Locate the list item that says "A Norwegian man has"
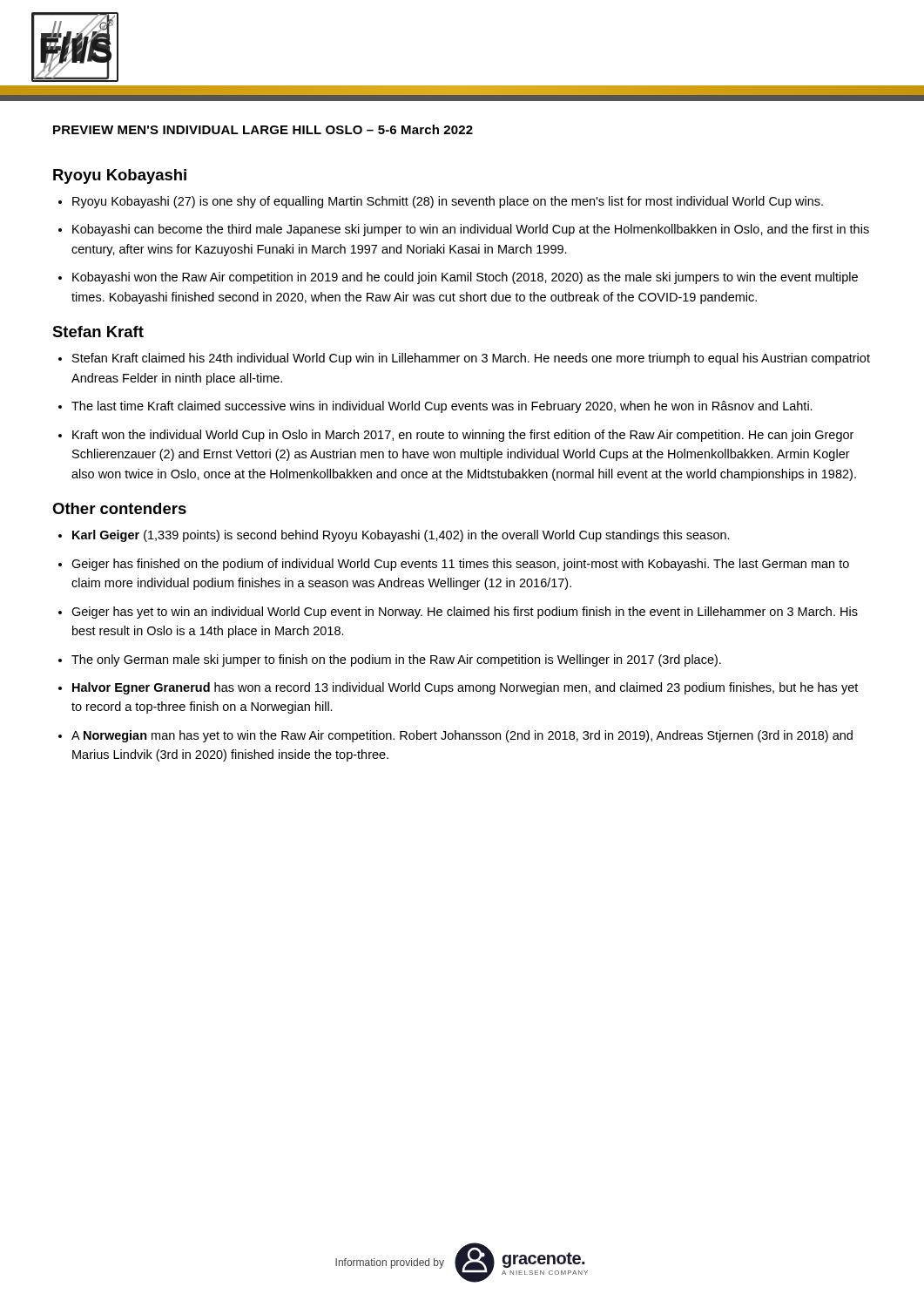 [462, 745]
